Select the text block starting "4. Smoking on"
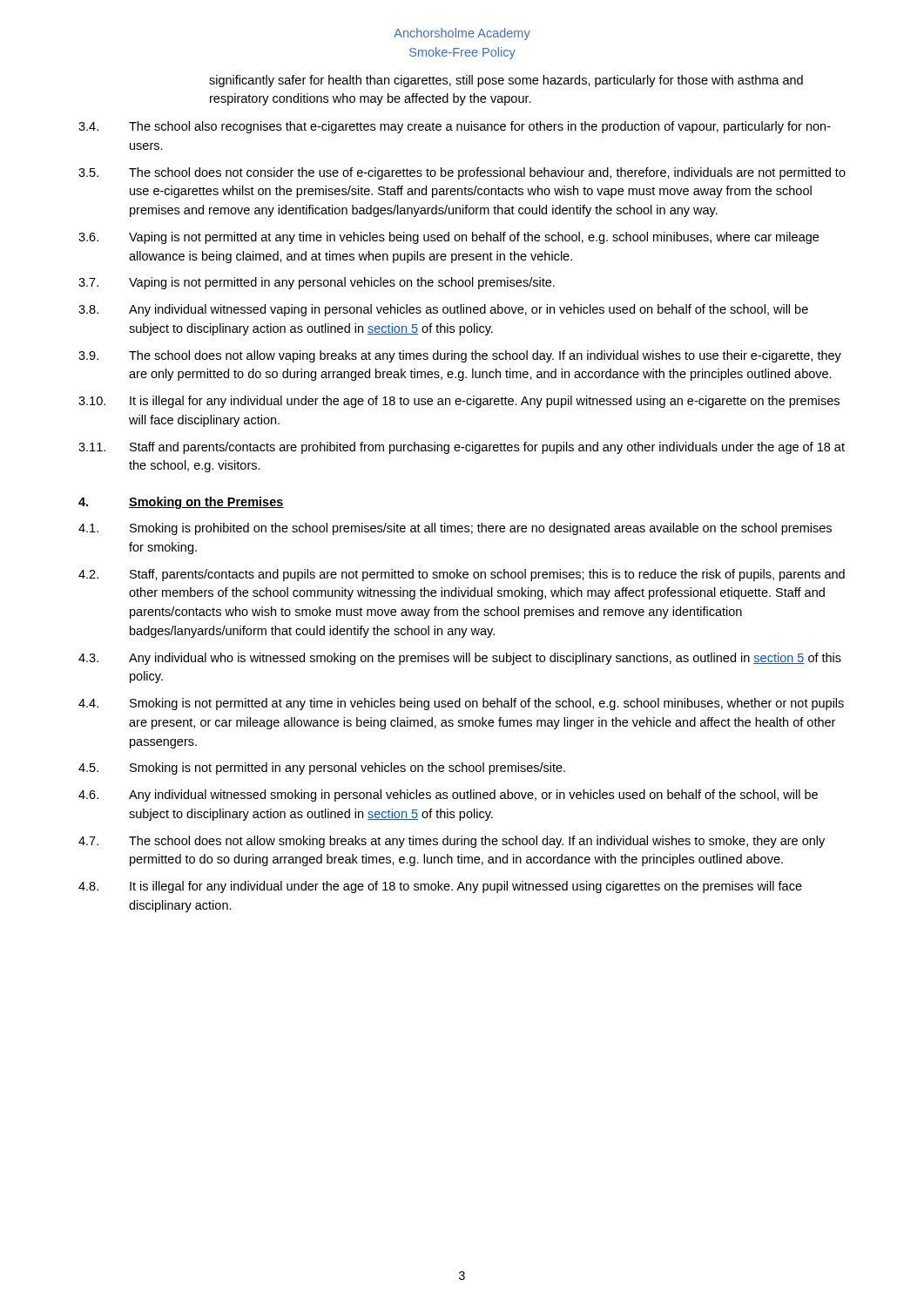The height and width of the screenshot is (1307, 924). 181,502
